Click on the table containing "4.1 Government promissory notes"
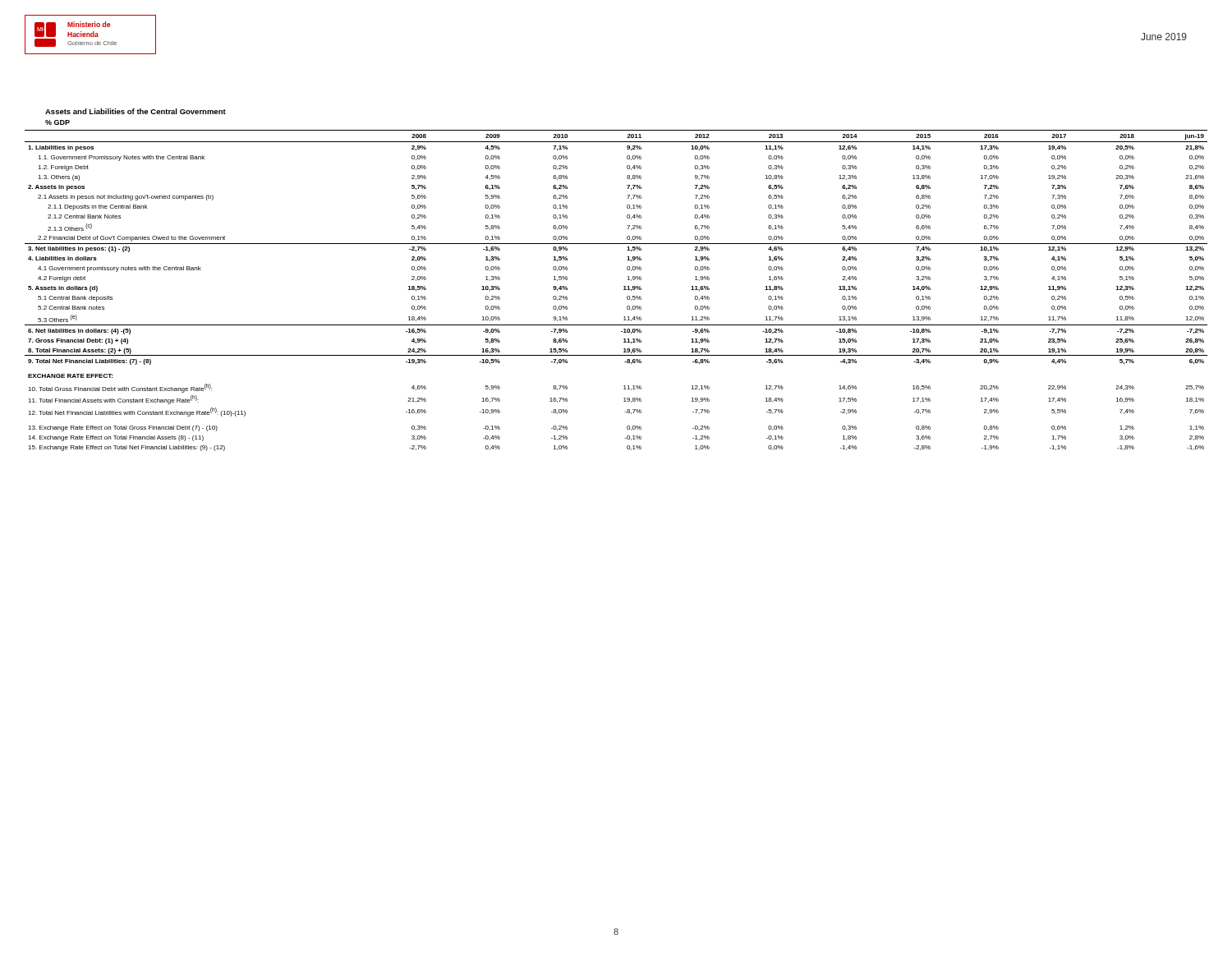The height and width of the screenshot is (953, 1232). [616, 291]
